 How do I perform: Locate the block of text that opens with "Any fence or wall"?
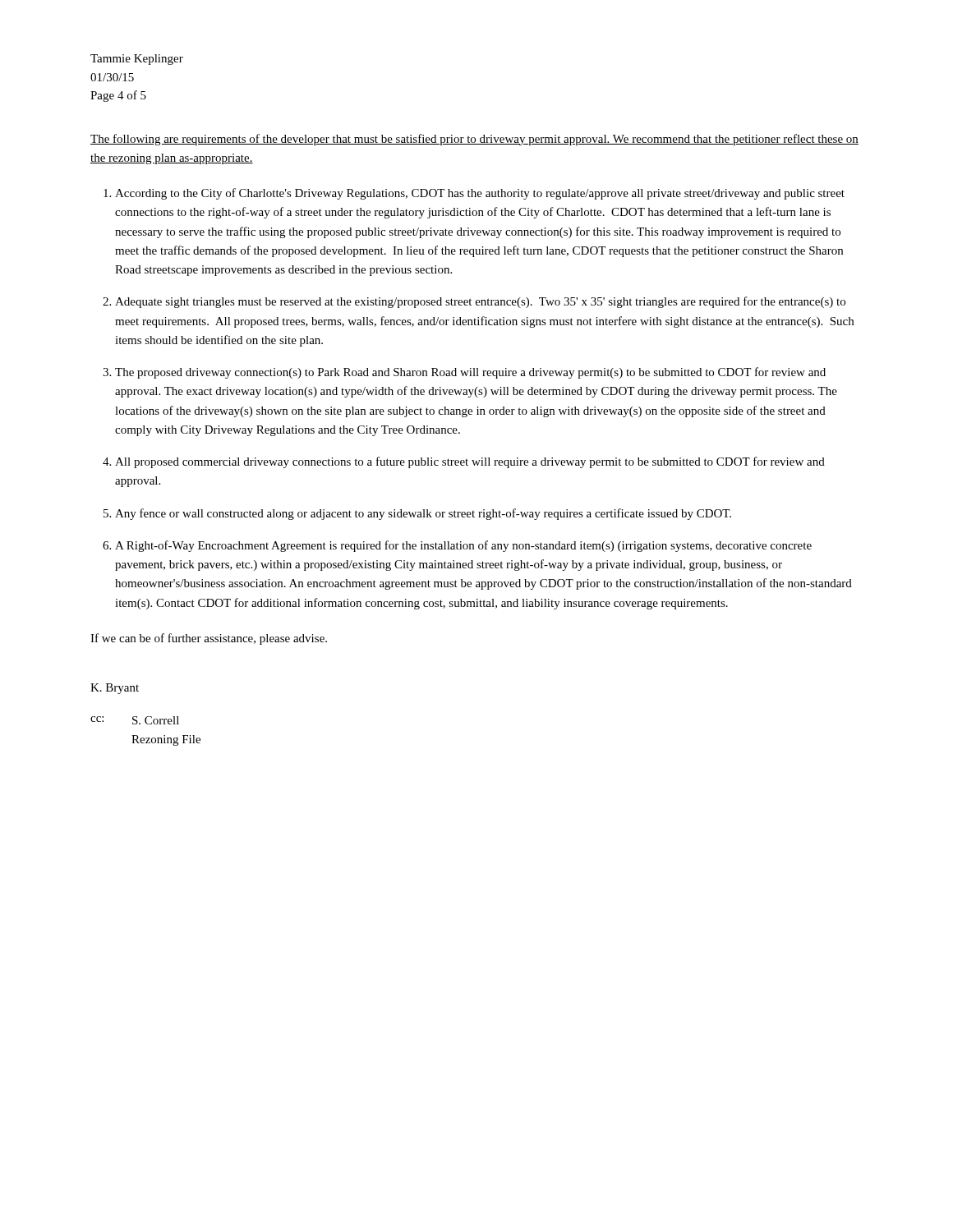click(424, 513)
